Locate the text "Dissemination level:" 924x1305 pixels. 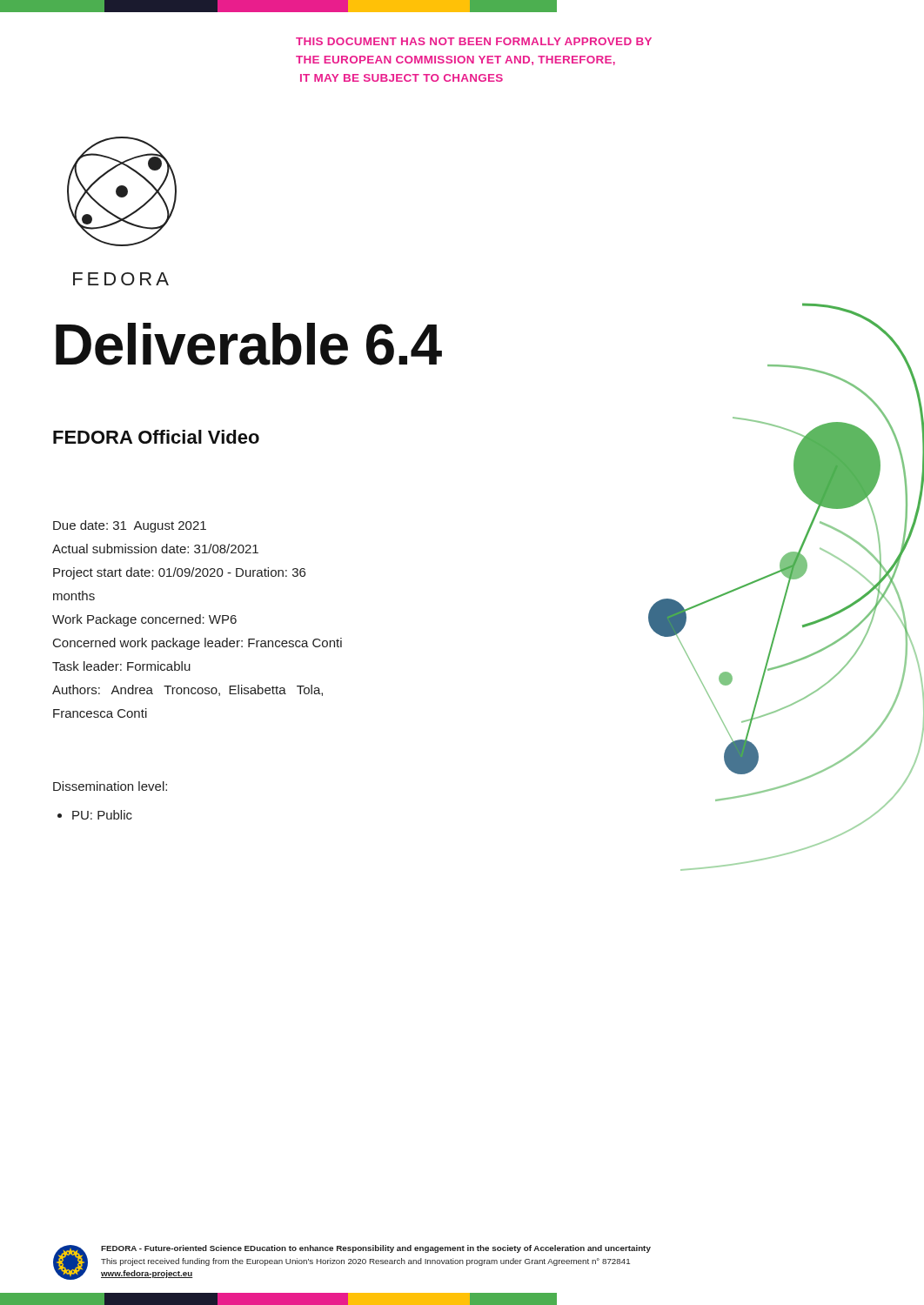click(x=110, y=786)
